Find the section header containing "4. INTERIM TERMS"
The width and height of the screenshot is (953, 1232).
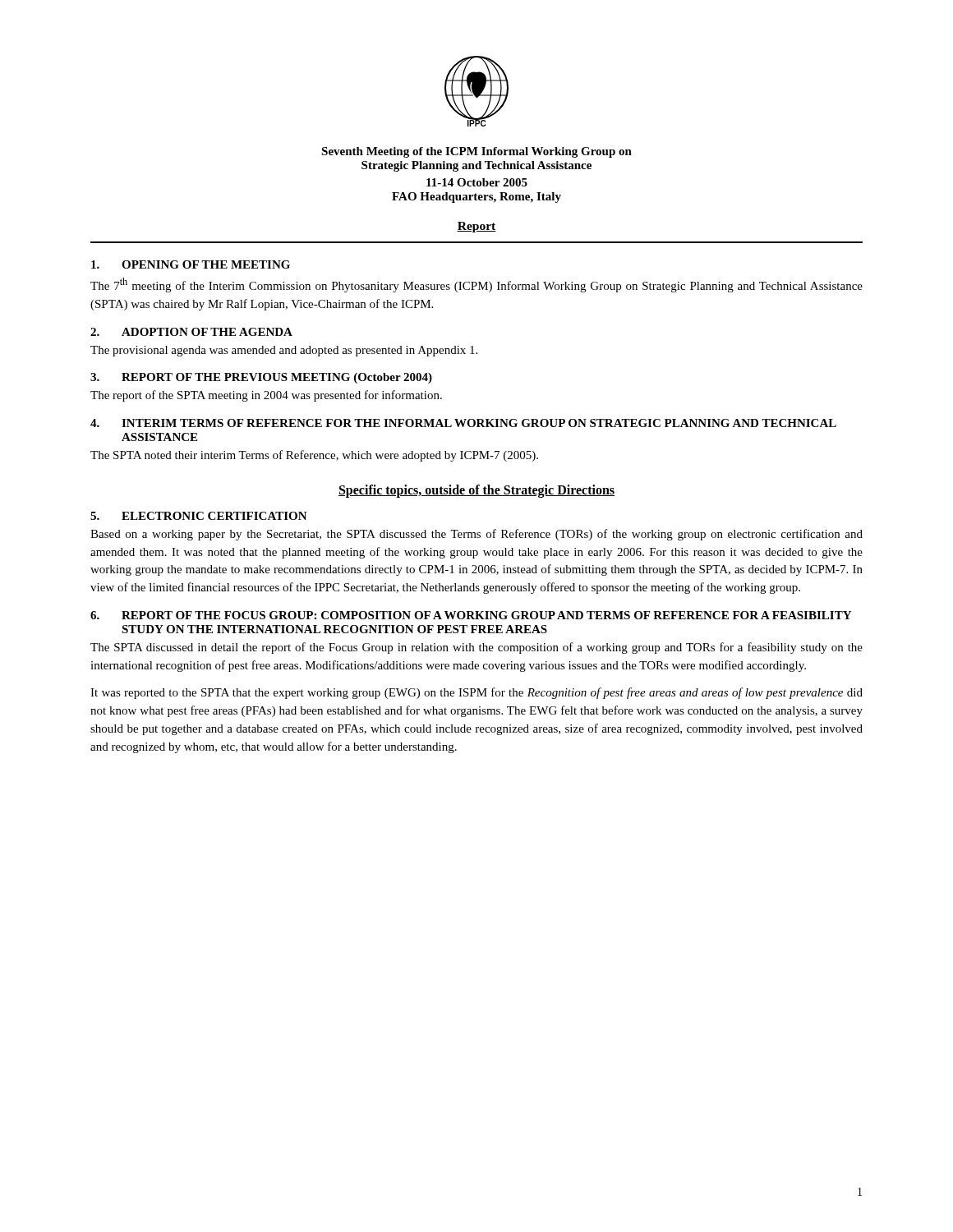pyautogui.click(x=476, y=430)
